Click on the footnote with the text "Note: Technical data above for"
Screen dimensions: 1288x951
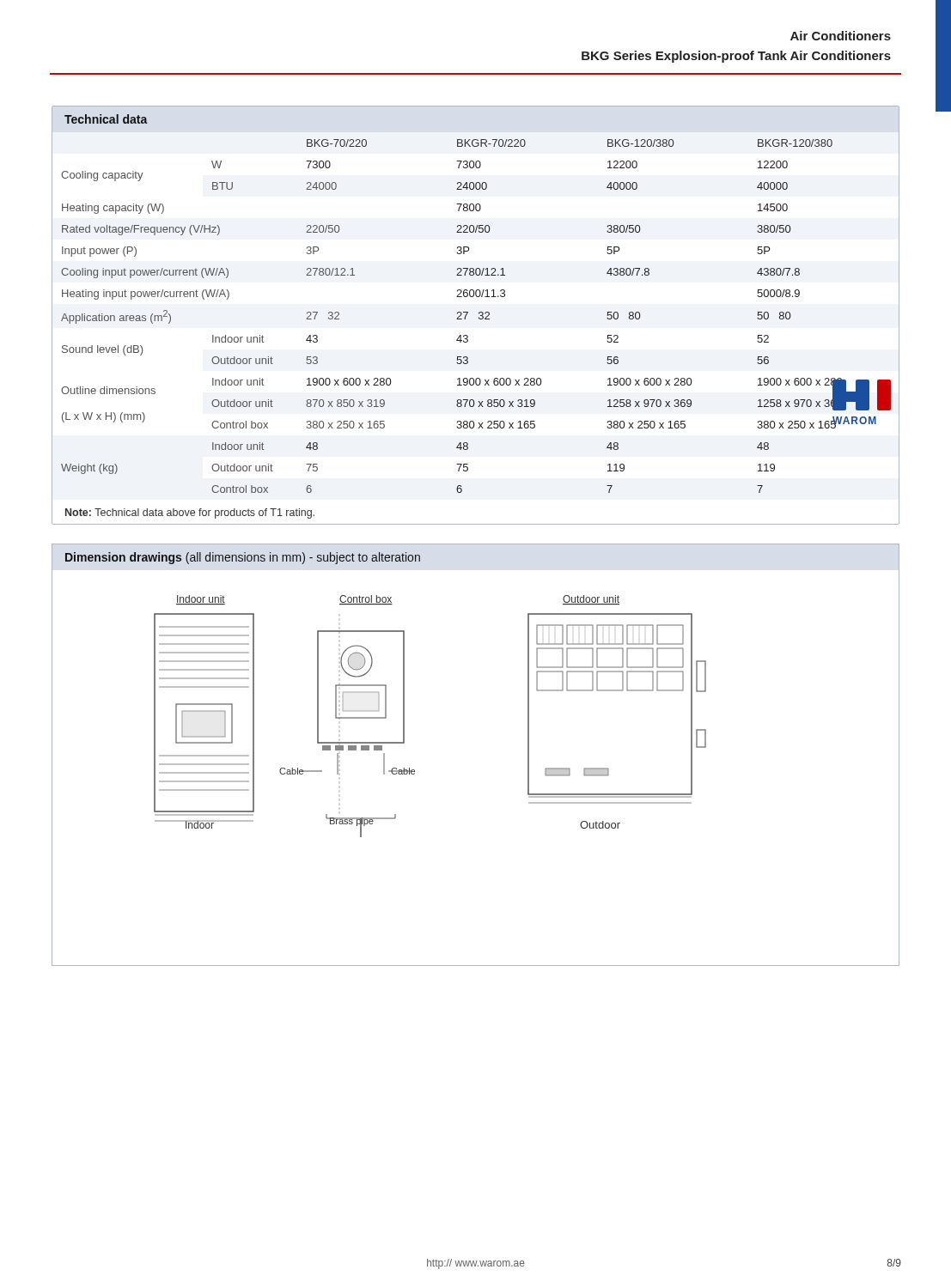click(x=190, y=512)
